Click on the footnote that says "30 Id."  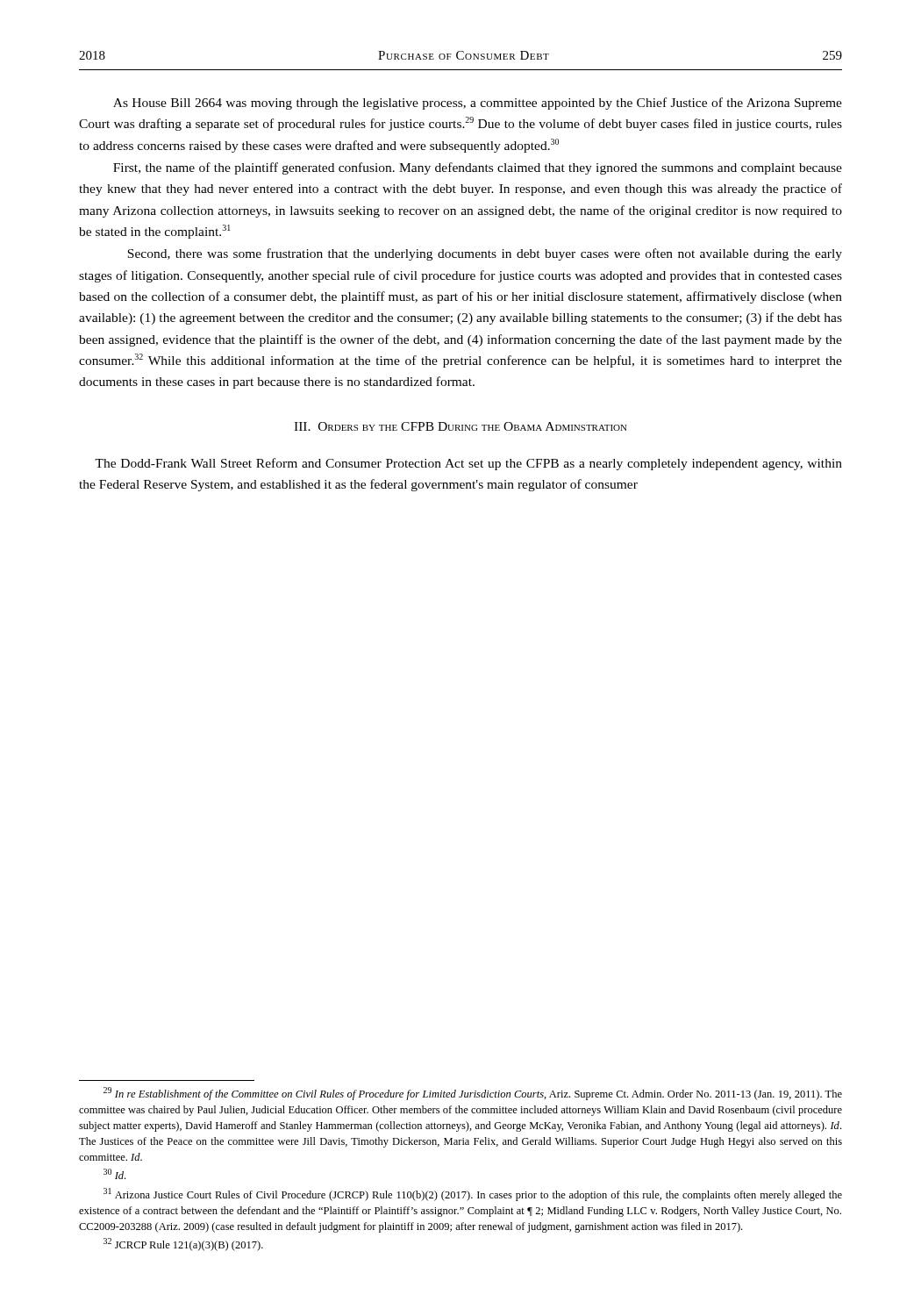[115, 1175]
